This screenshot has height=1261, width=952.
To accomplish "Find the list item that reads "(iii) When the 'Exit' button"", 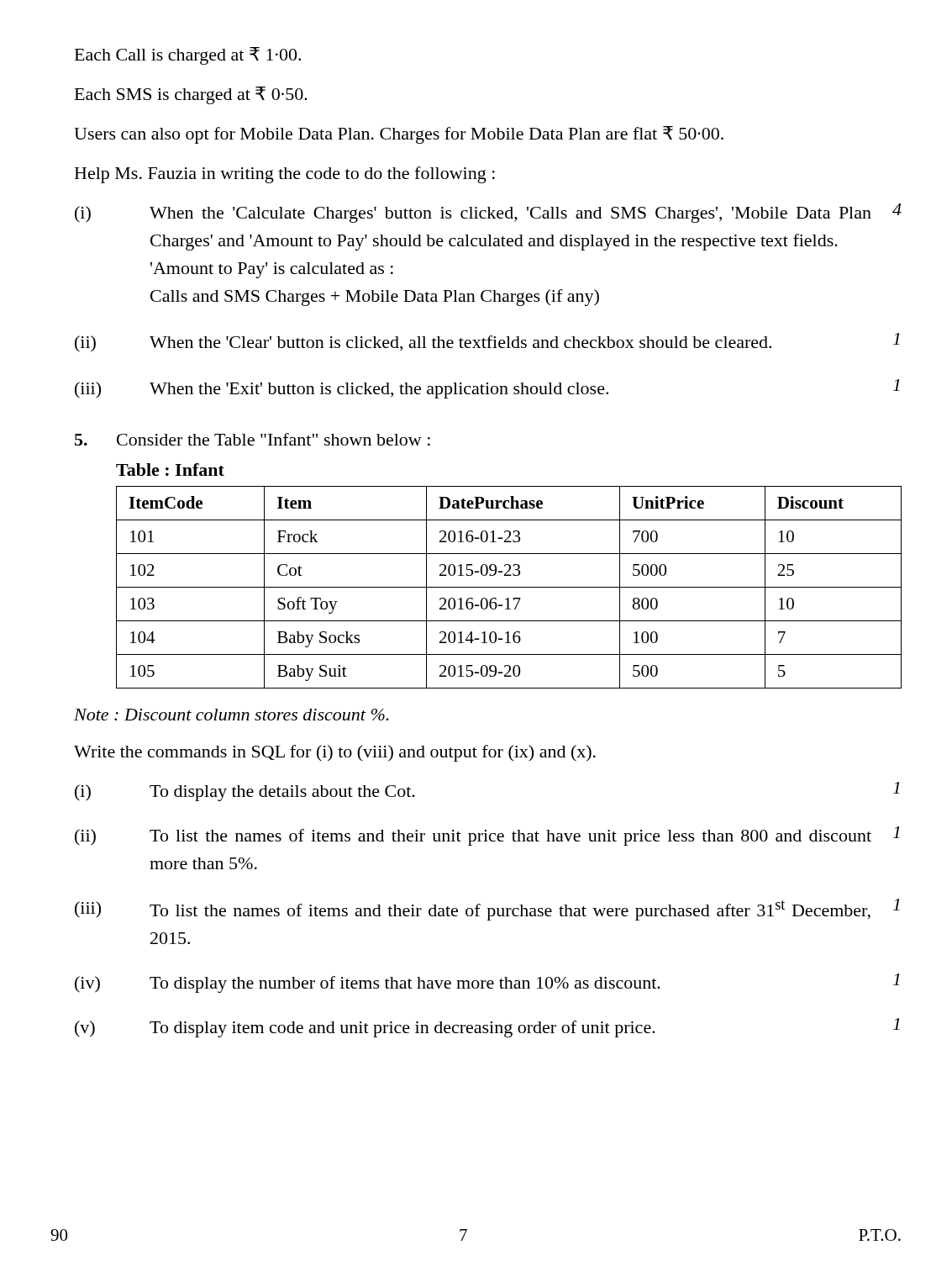I will pyautogui.click(x=488, y=392).
